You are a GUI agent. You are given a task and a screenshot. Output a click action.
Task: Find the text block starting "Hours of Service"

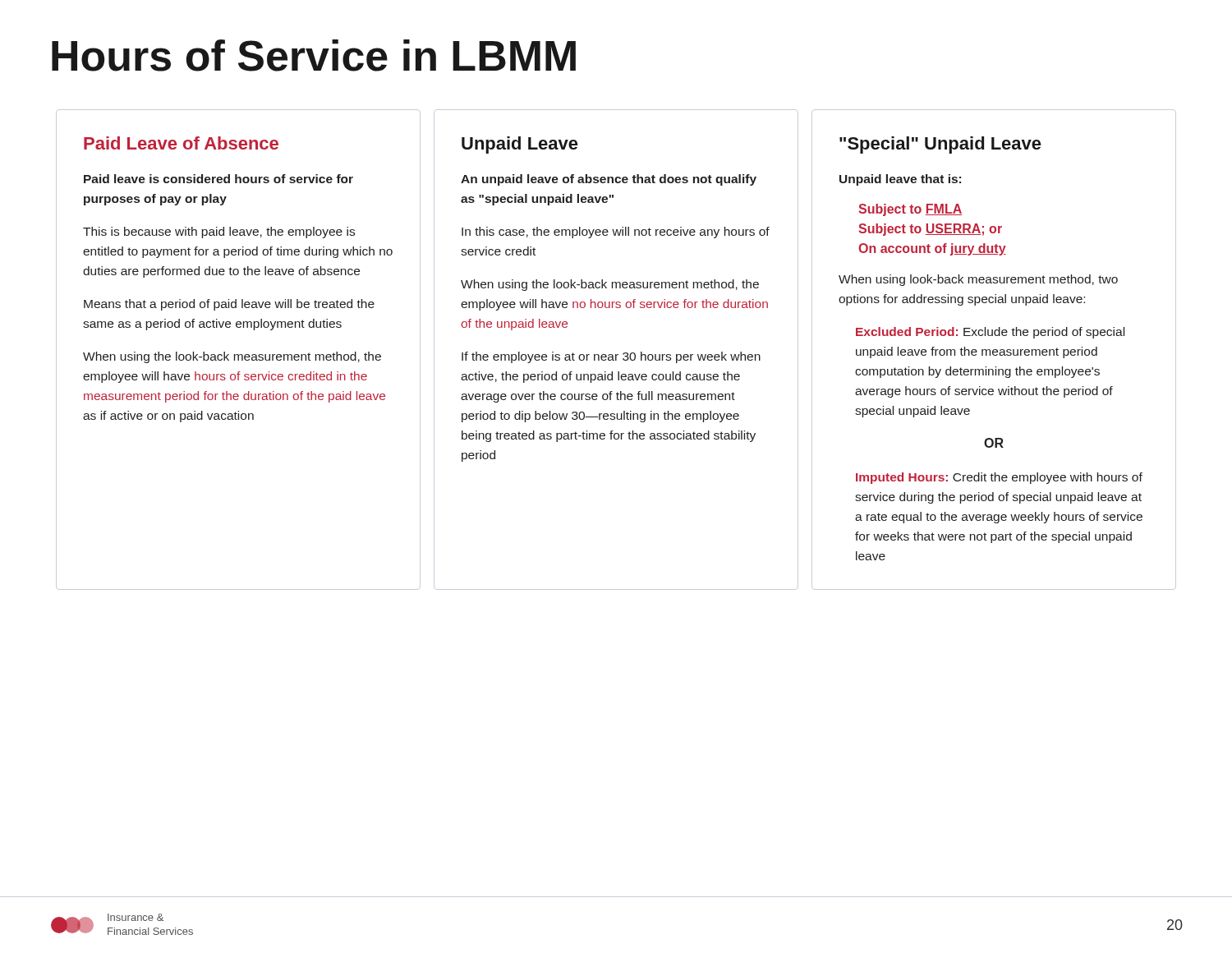(314, 56)
